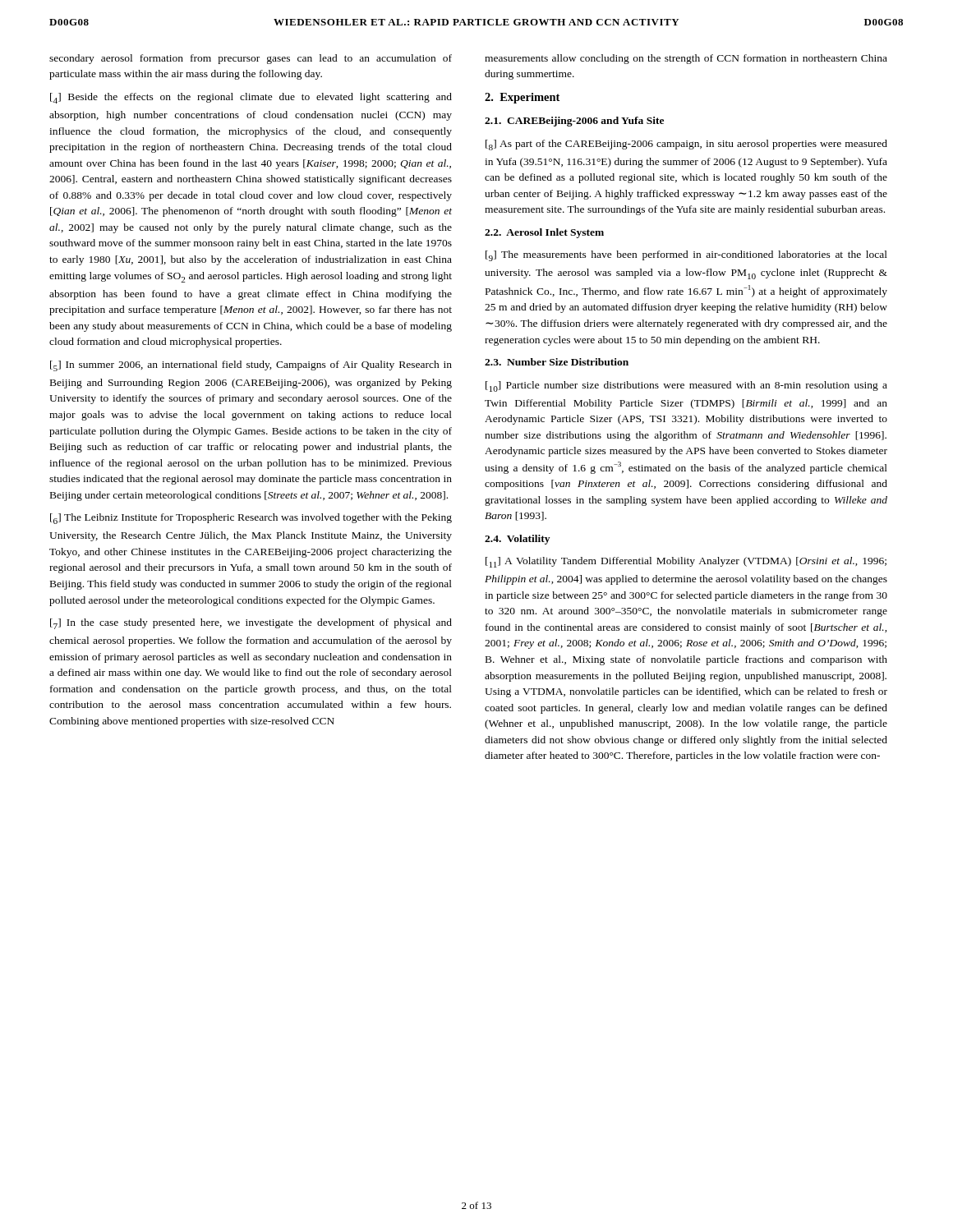Click on the section header containing "2.4. Volatility"
953x1232 pixels.
(517, 540)
